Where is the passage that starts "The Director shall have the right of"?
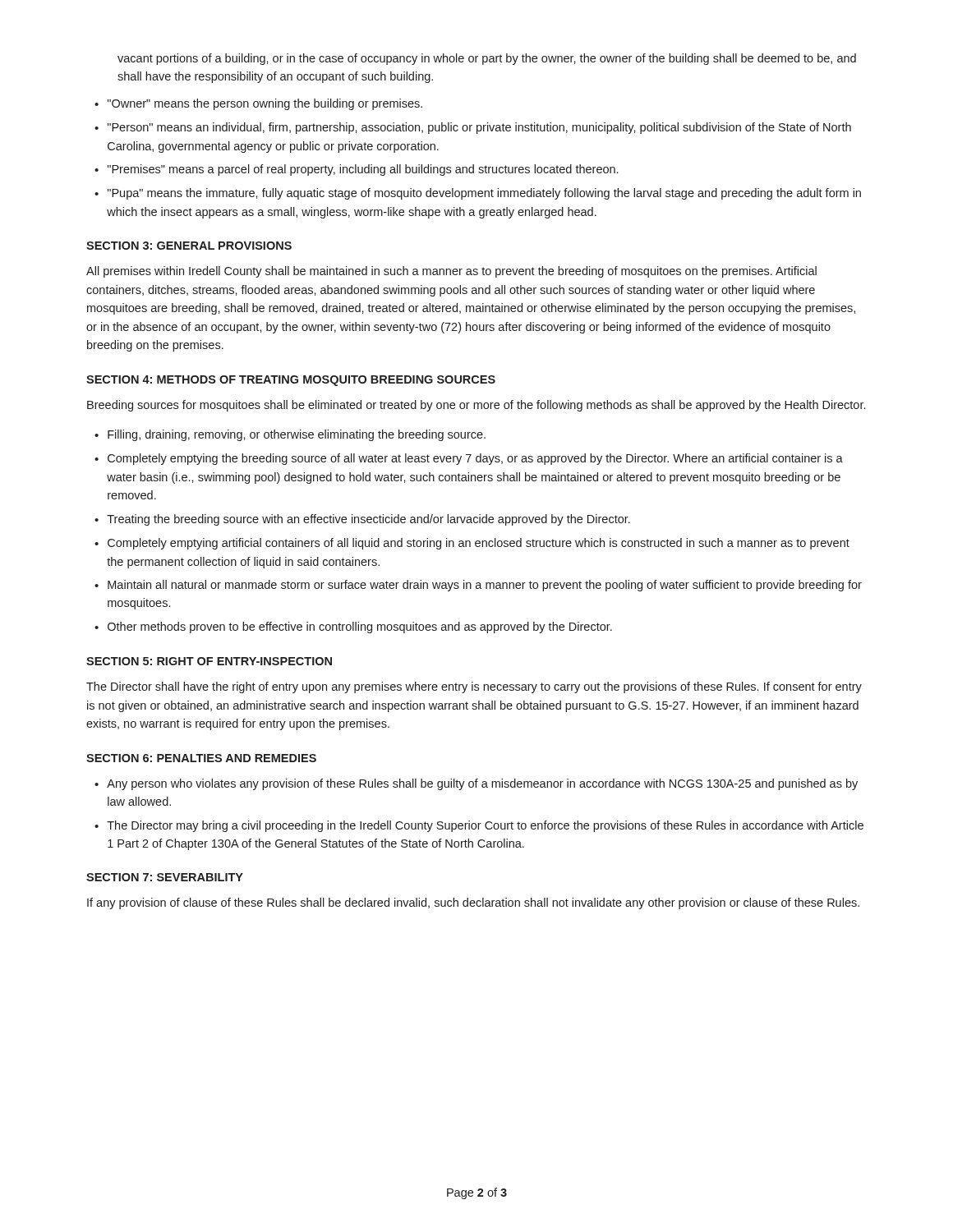Image resolution: width=953 pixels, height=1232 pixels. (474, 705)
